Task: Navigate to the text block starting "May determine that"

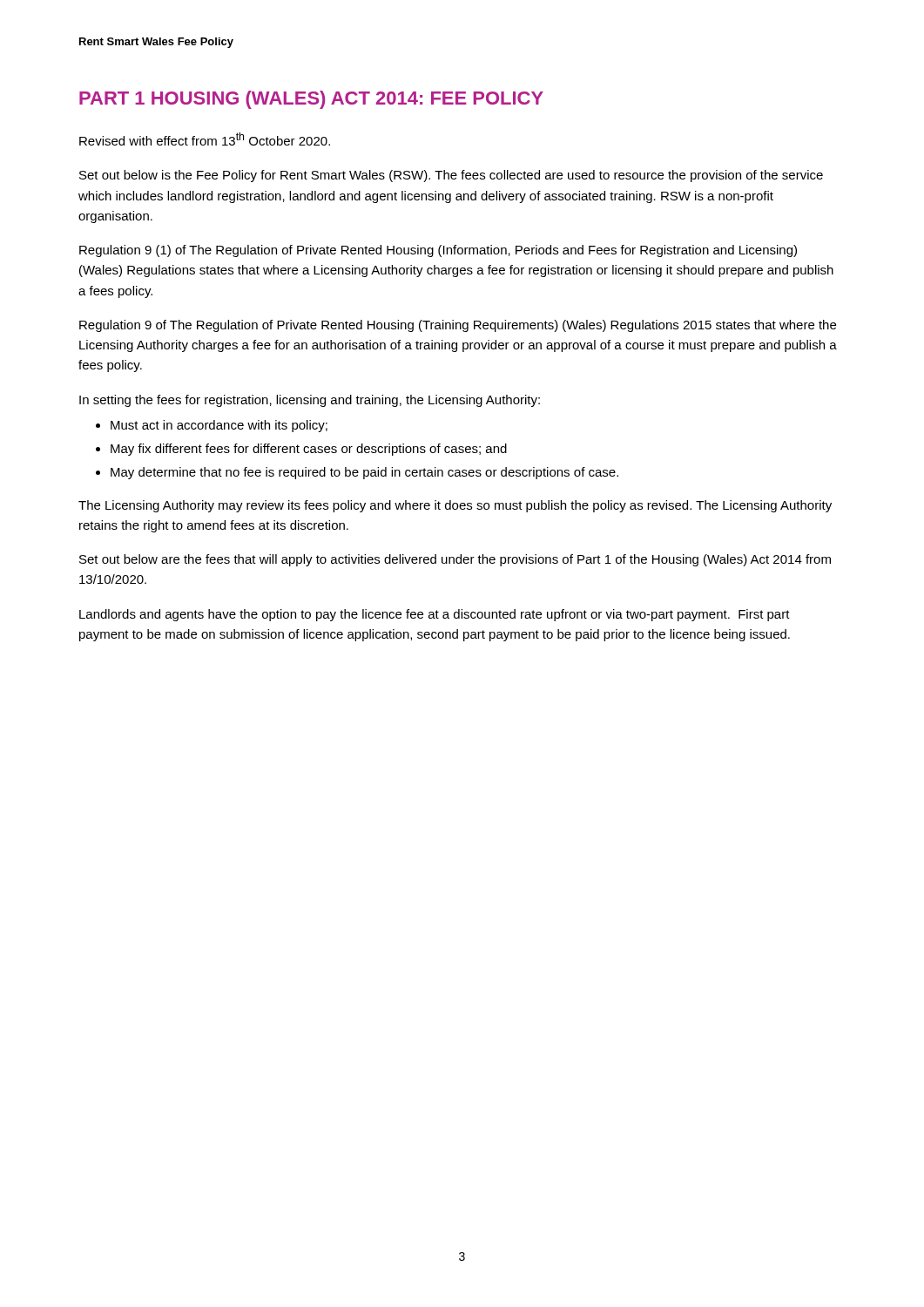Action: 365,472
